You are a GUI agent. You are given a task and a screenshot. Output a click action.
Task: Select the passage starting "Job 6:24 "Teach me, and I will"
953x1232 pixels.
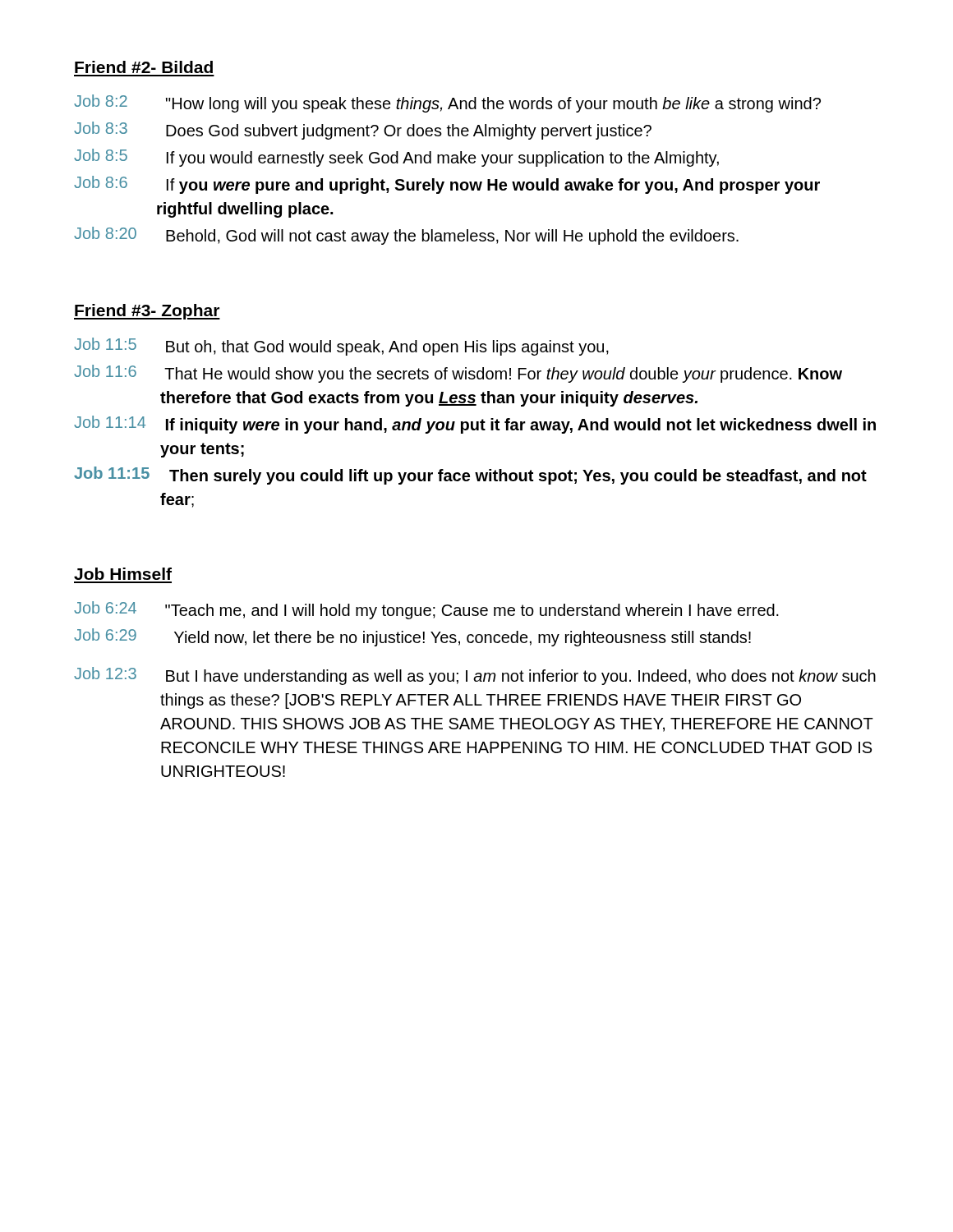point(476,611)
